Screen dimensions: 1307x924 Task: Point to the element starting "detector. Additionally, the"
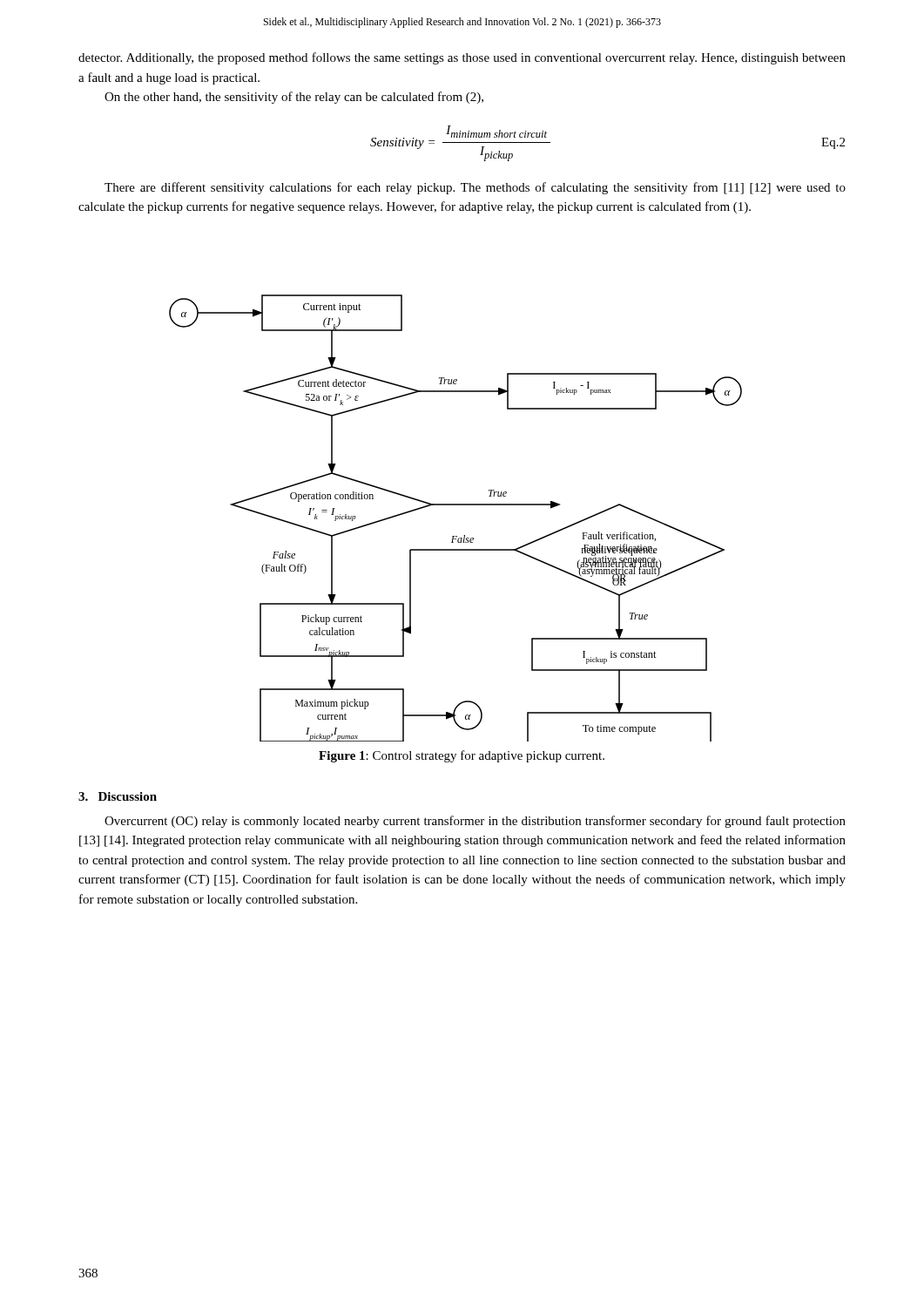pos(462,67)
